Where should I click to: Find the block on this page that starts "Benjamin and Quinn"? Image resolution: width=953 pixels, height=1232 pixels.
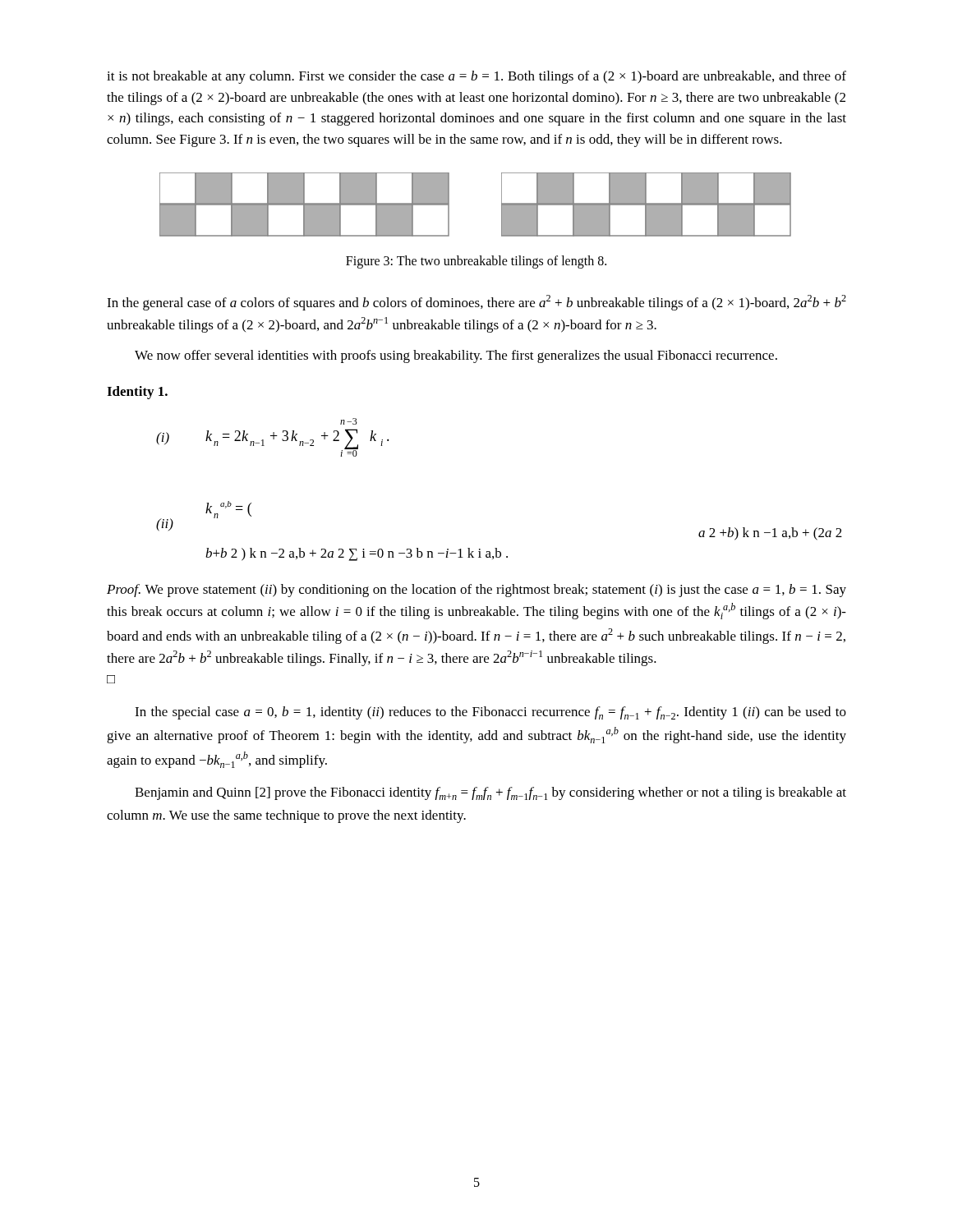(x=476, y=804)
